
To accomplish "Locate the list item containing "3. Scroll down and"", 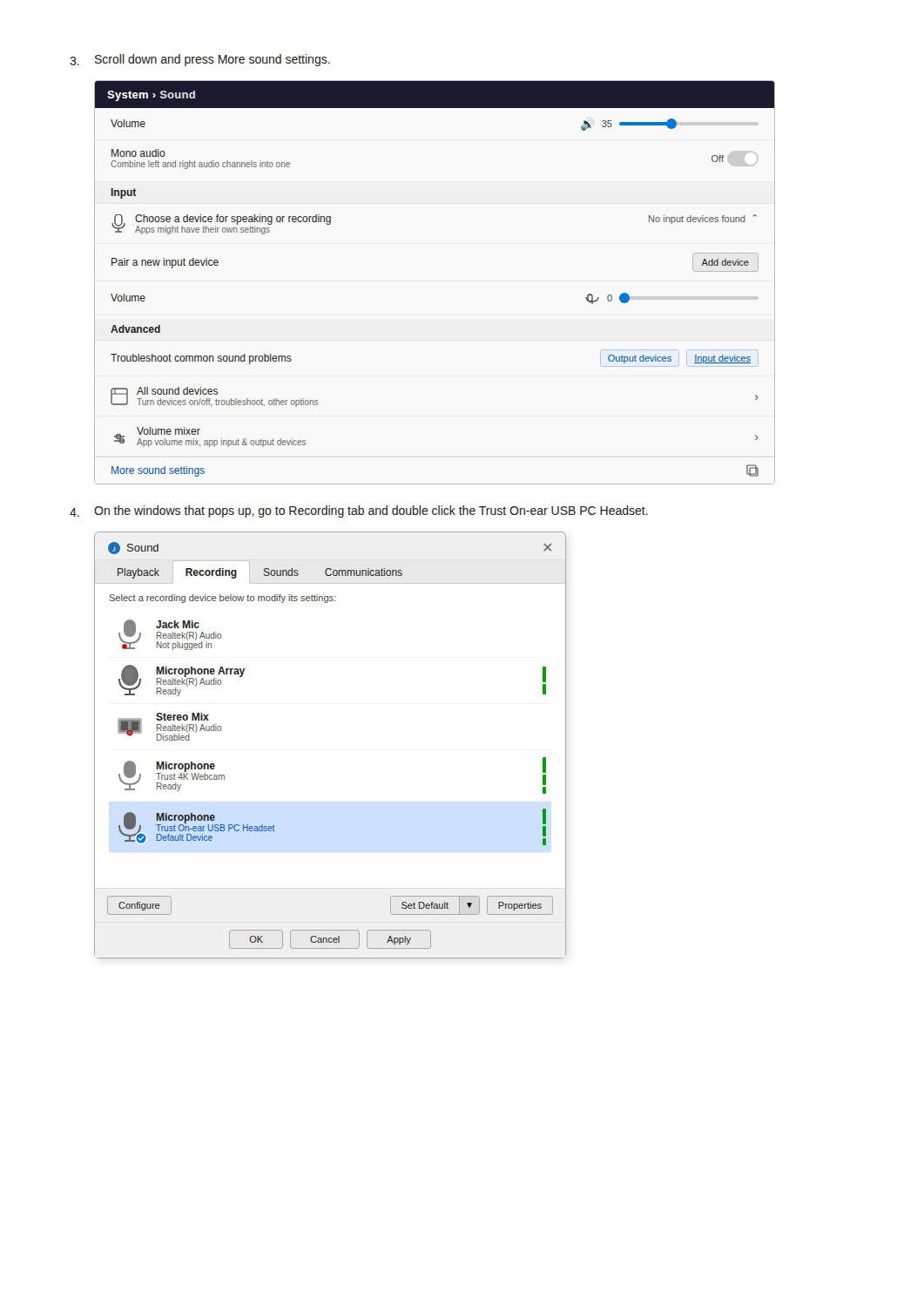I will point(200,60).
